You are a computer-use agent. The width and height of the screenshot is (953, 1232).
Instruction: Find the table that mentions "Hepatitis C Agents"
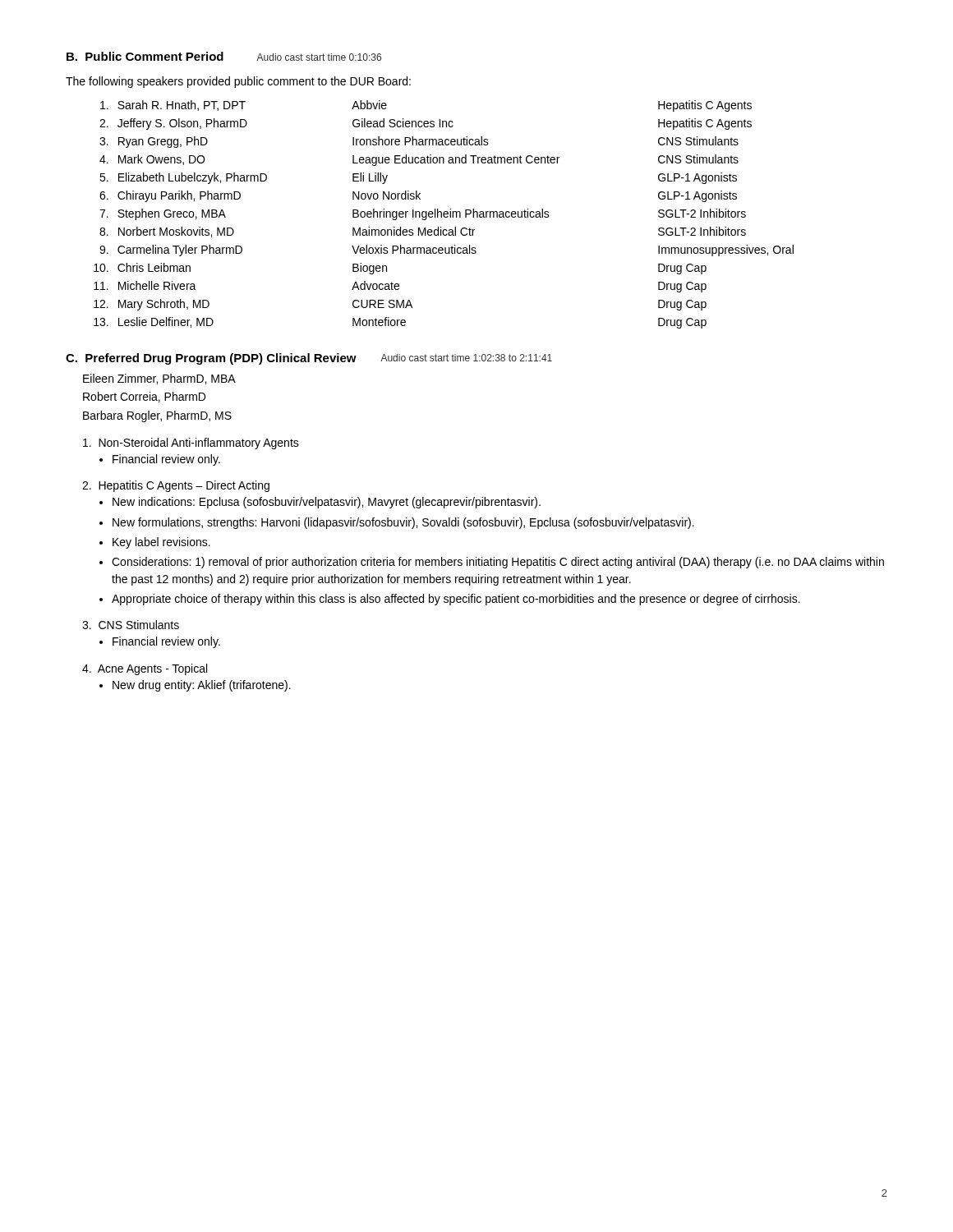pyautogui.click(x=476, y=214)
